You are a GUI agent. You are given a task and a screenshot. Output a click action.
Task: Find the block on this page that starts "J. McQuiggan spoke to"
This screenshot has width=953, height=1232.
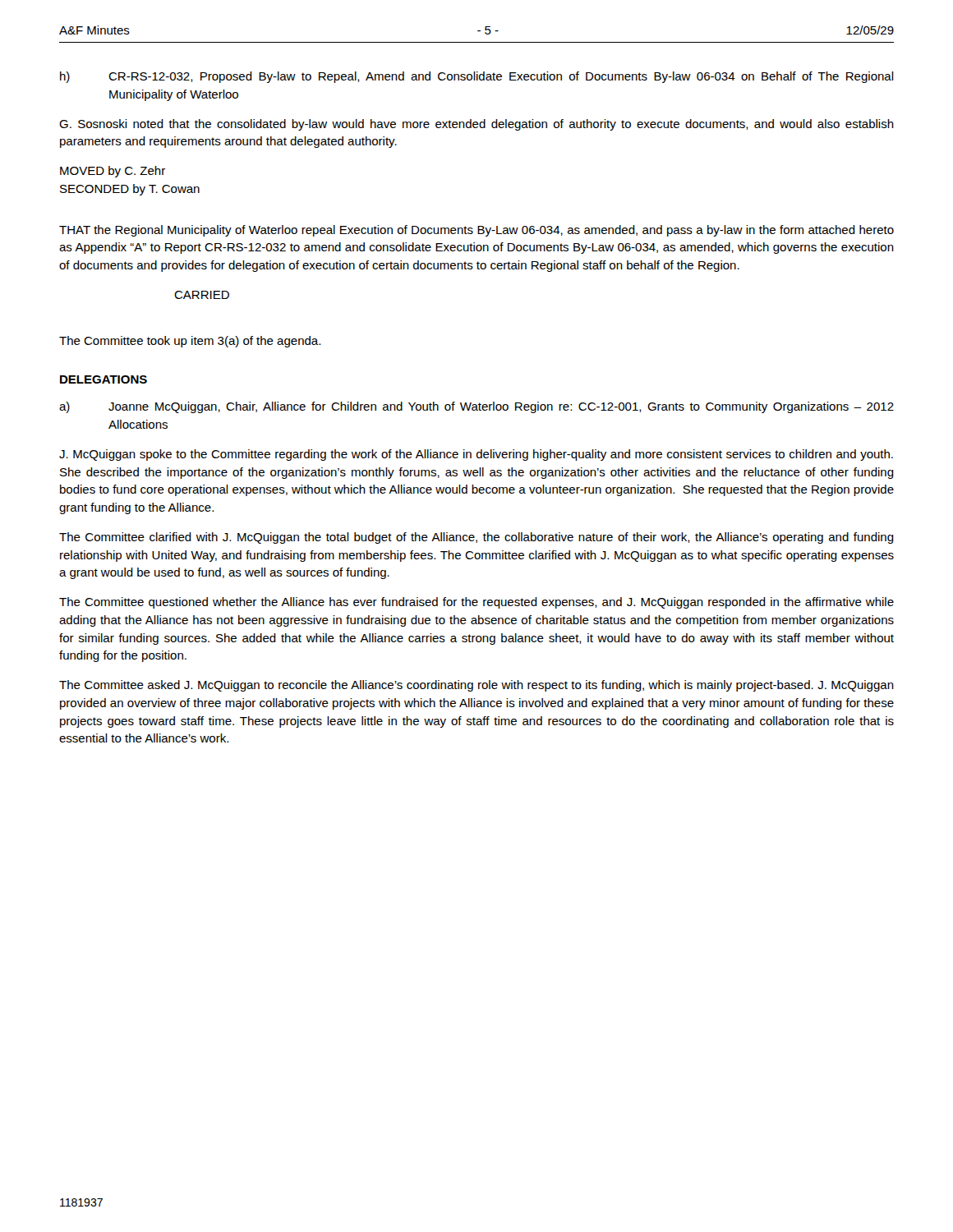point(476,481)
